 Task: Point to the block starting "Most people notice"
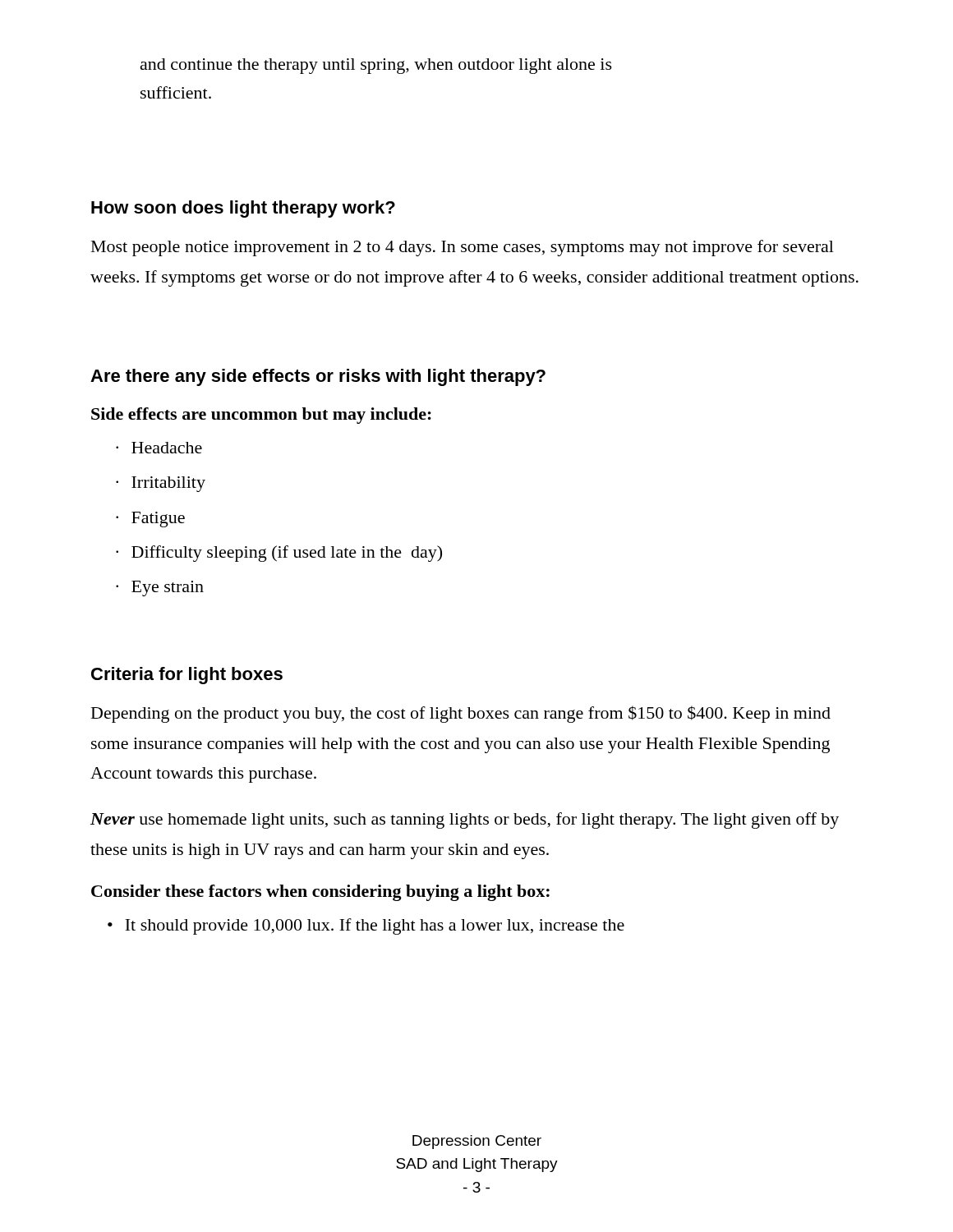point(475,261)
